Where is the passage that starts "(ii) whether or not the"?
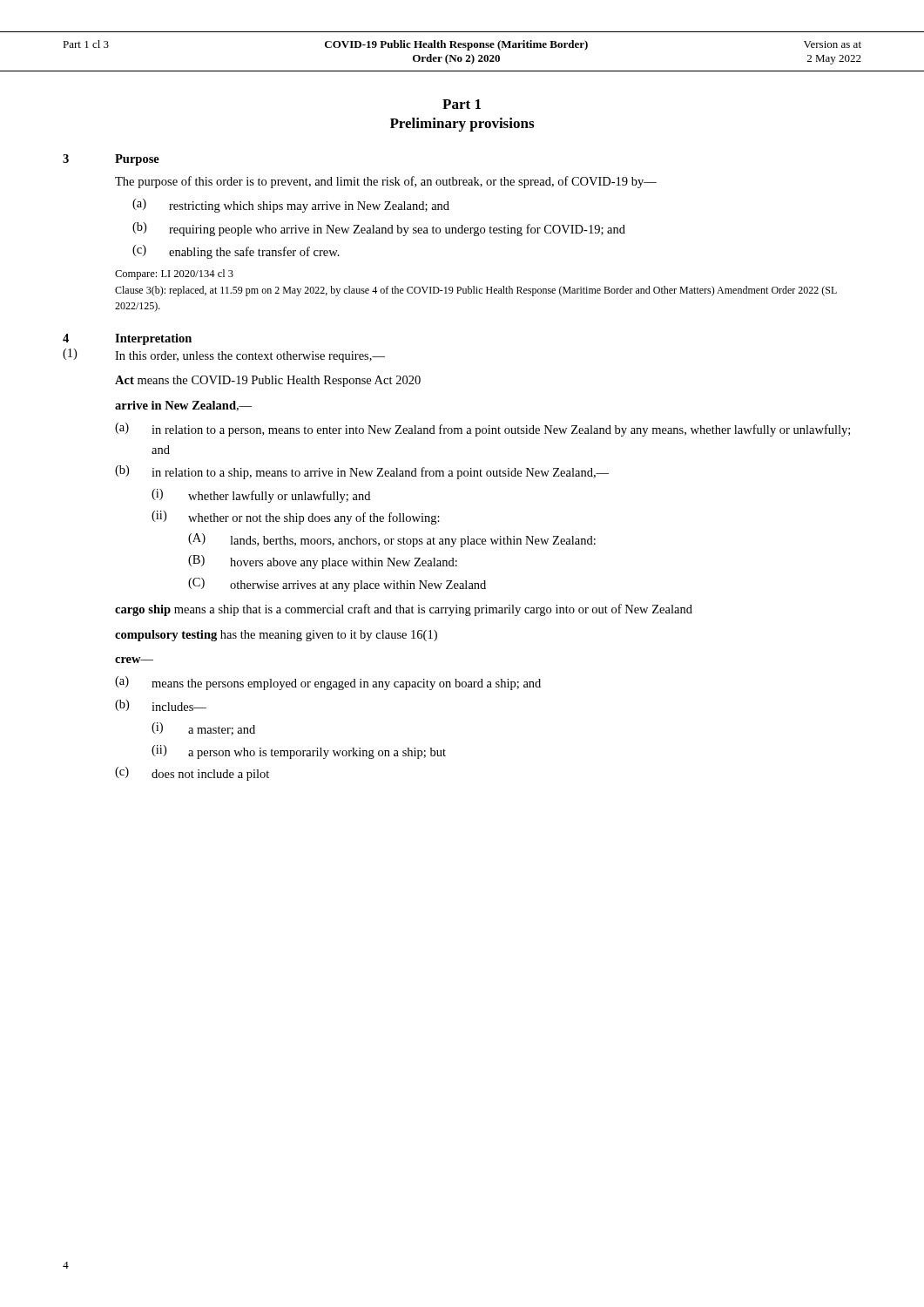This screenshot has height=1307, width=924. [x=296, y=518]
